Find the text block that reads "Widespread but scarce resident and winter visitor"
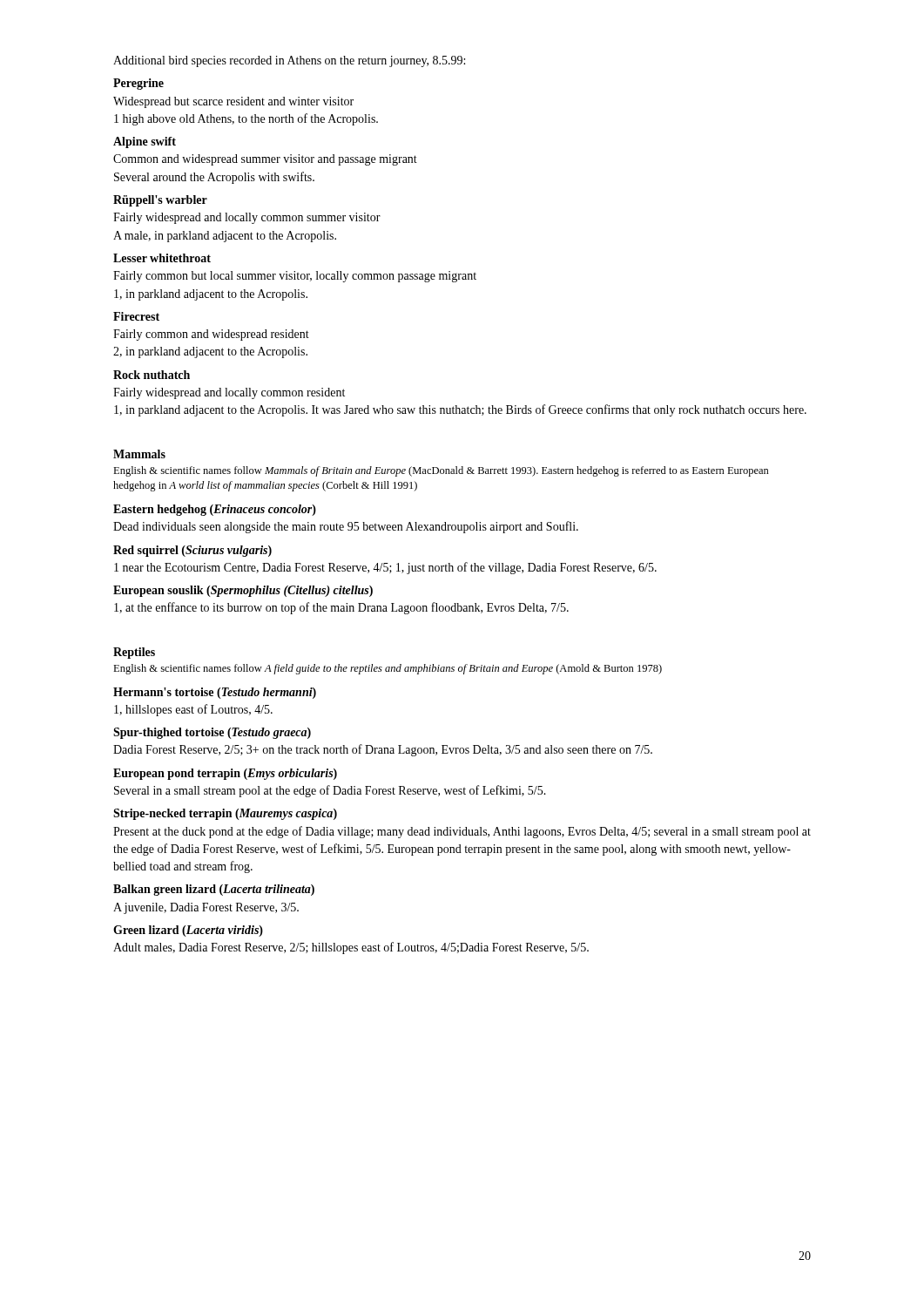The image size is (924, 1307). click(233, 102)
